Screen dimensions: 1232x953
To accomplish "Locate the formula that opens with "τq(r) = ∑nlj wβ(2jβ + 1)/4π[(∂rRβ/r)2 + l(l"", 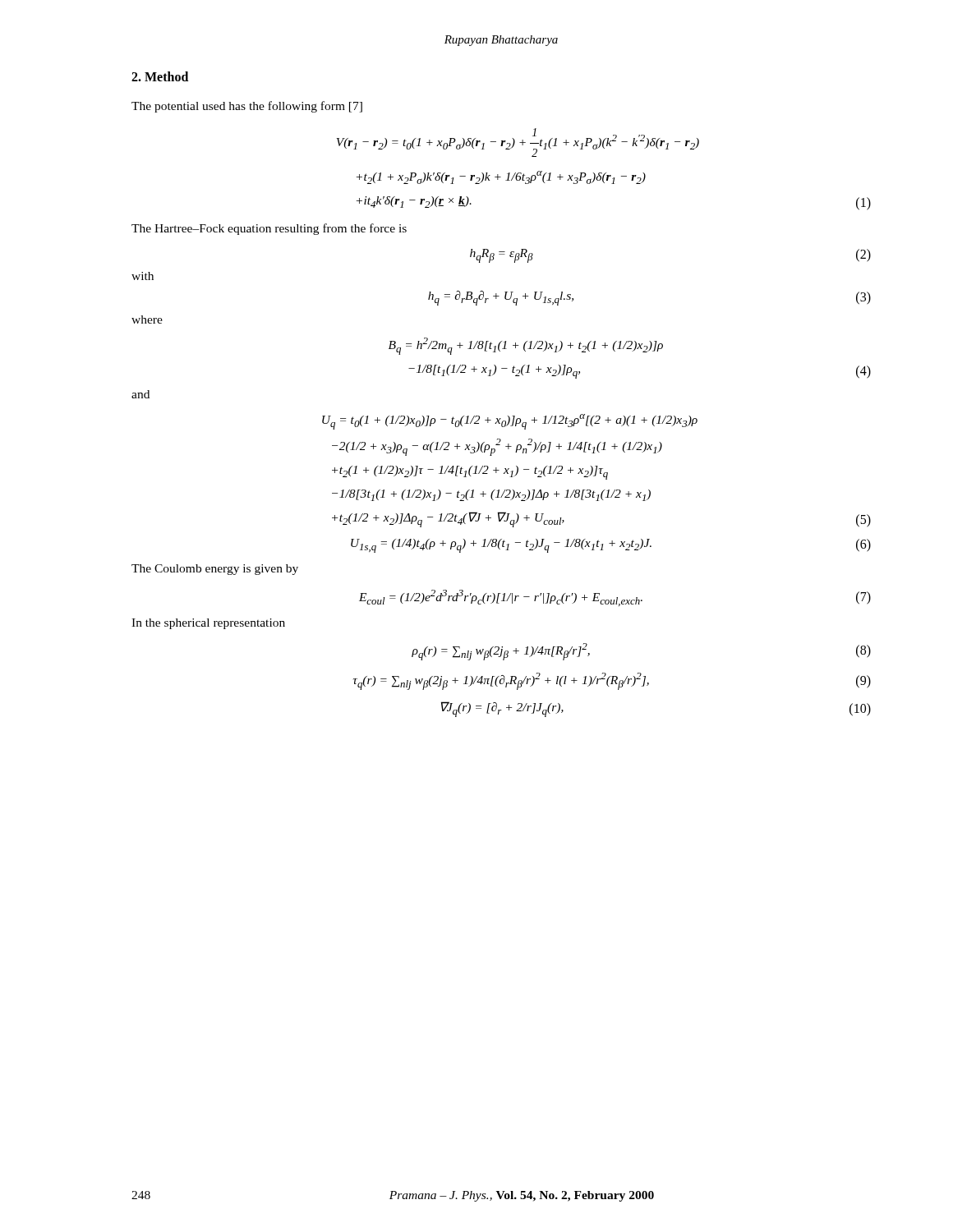I will 501,680.
